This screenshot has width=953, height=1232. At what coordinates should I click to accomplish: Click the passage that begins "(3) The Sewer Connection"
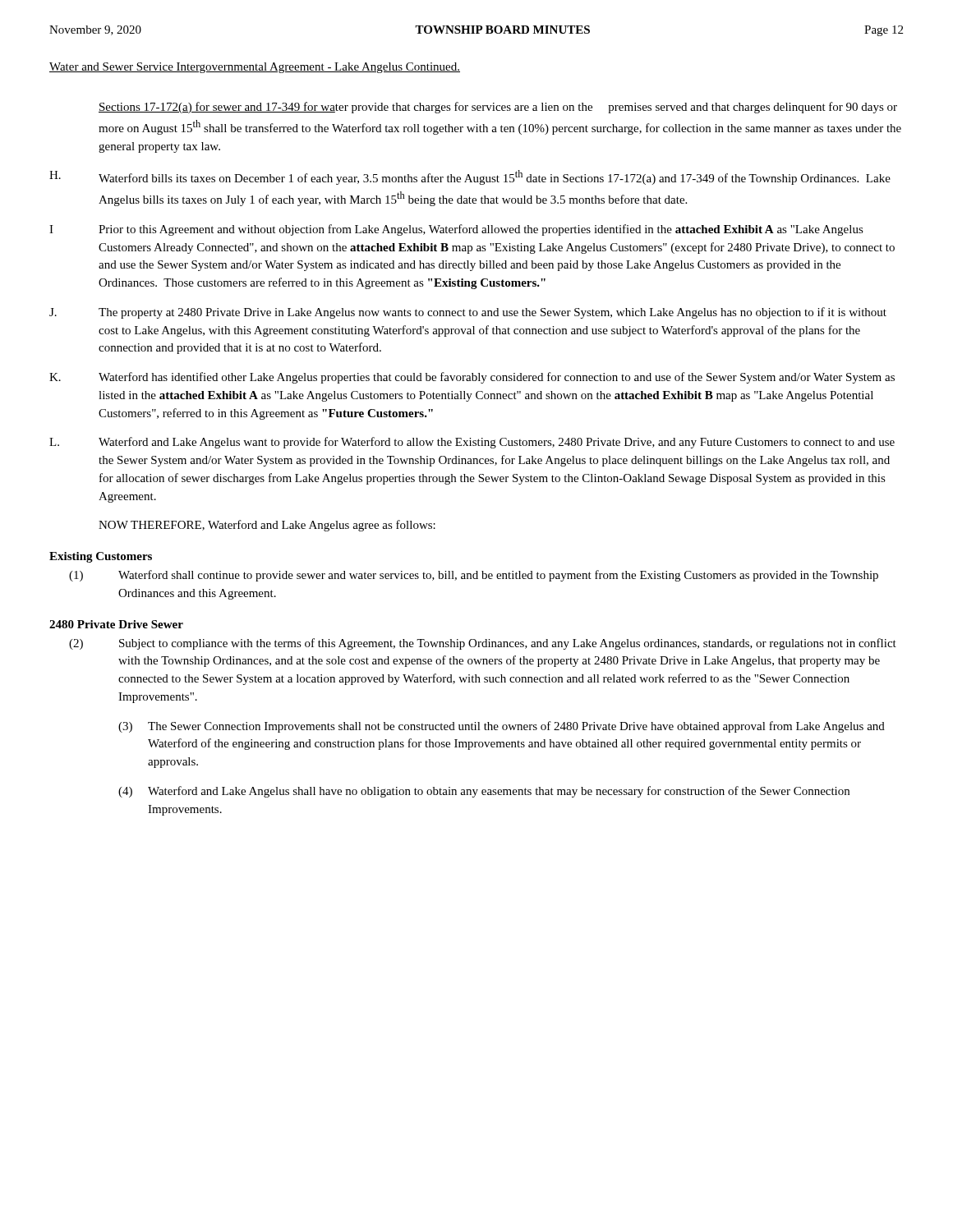[x=511, y=744]
